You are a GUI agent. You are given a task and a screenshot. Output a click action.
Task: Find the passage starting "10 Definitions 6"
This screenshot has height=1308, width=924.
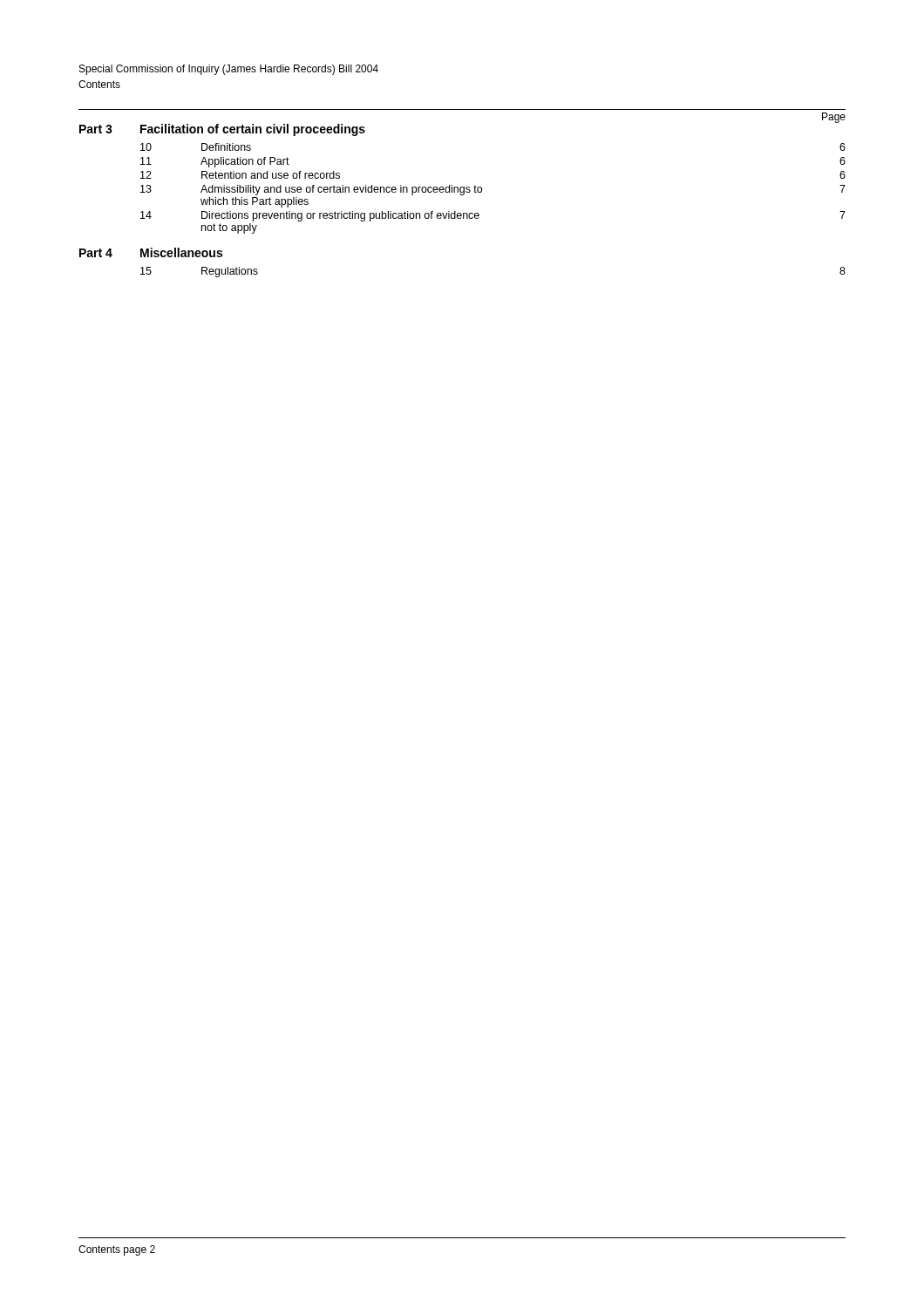click(146, 147)
